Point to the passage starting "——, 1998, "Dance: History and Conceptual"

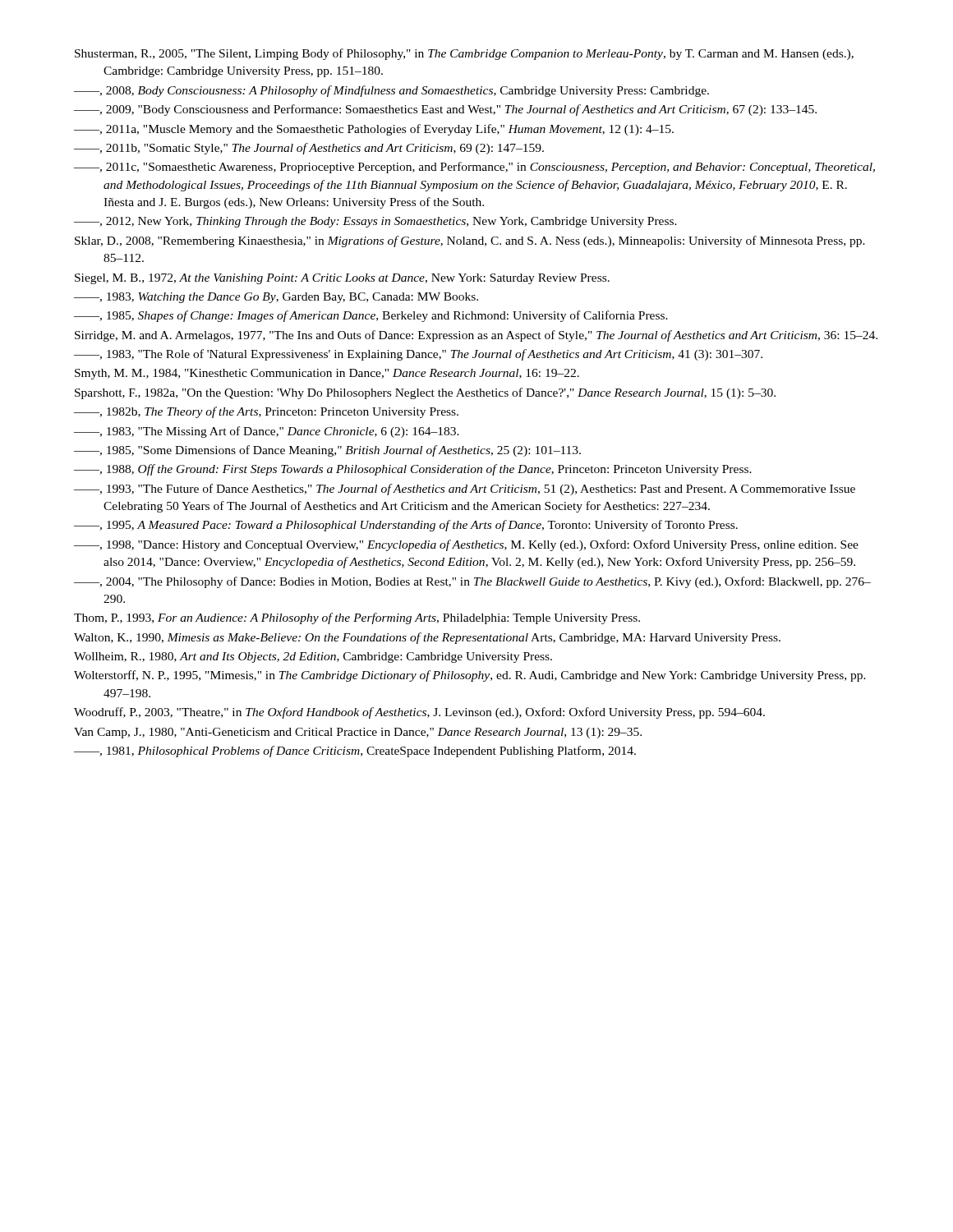tap(481, 553)
